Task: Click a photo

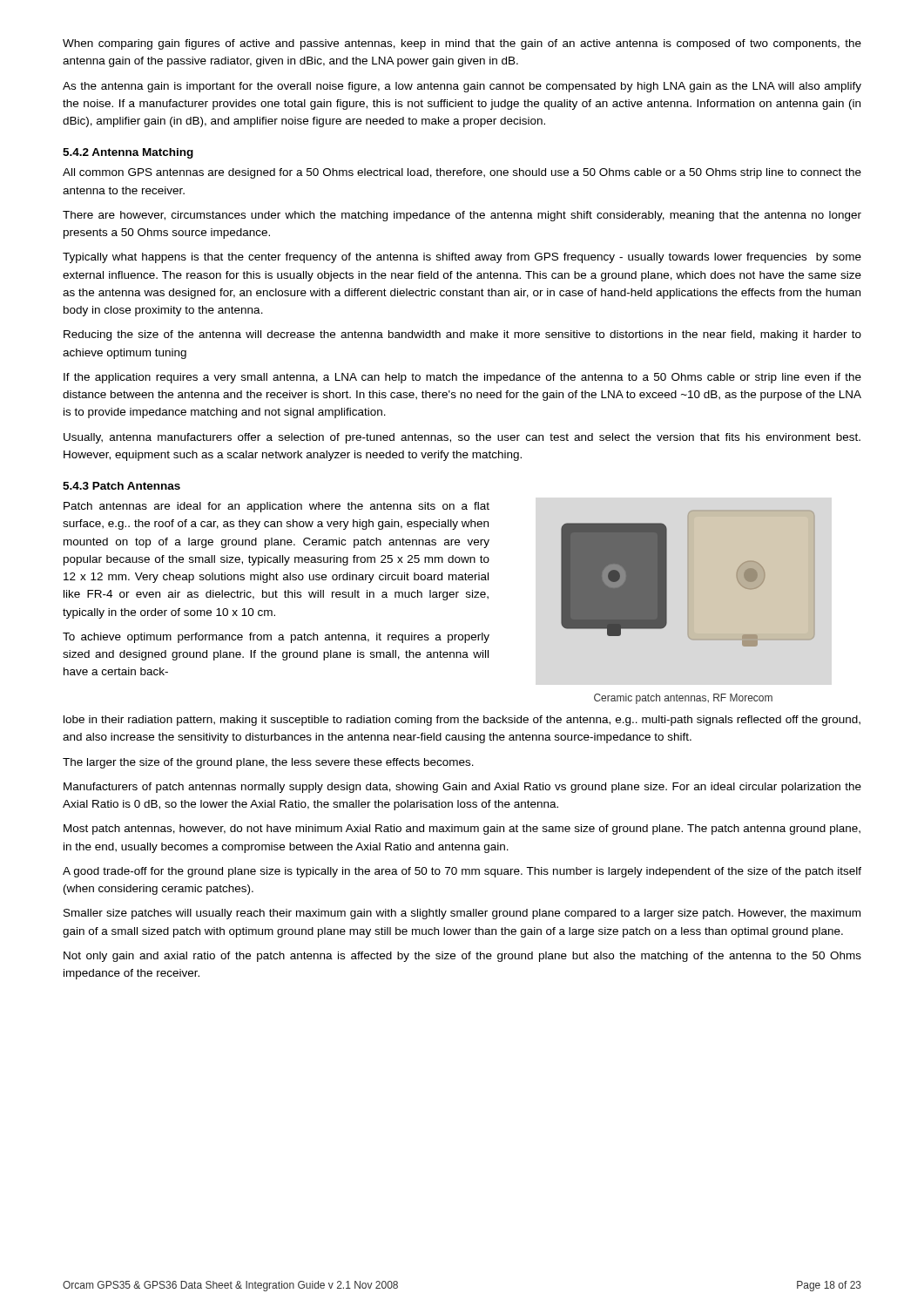Action: pyautogui.click(x=683, y=593)
